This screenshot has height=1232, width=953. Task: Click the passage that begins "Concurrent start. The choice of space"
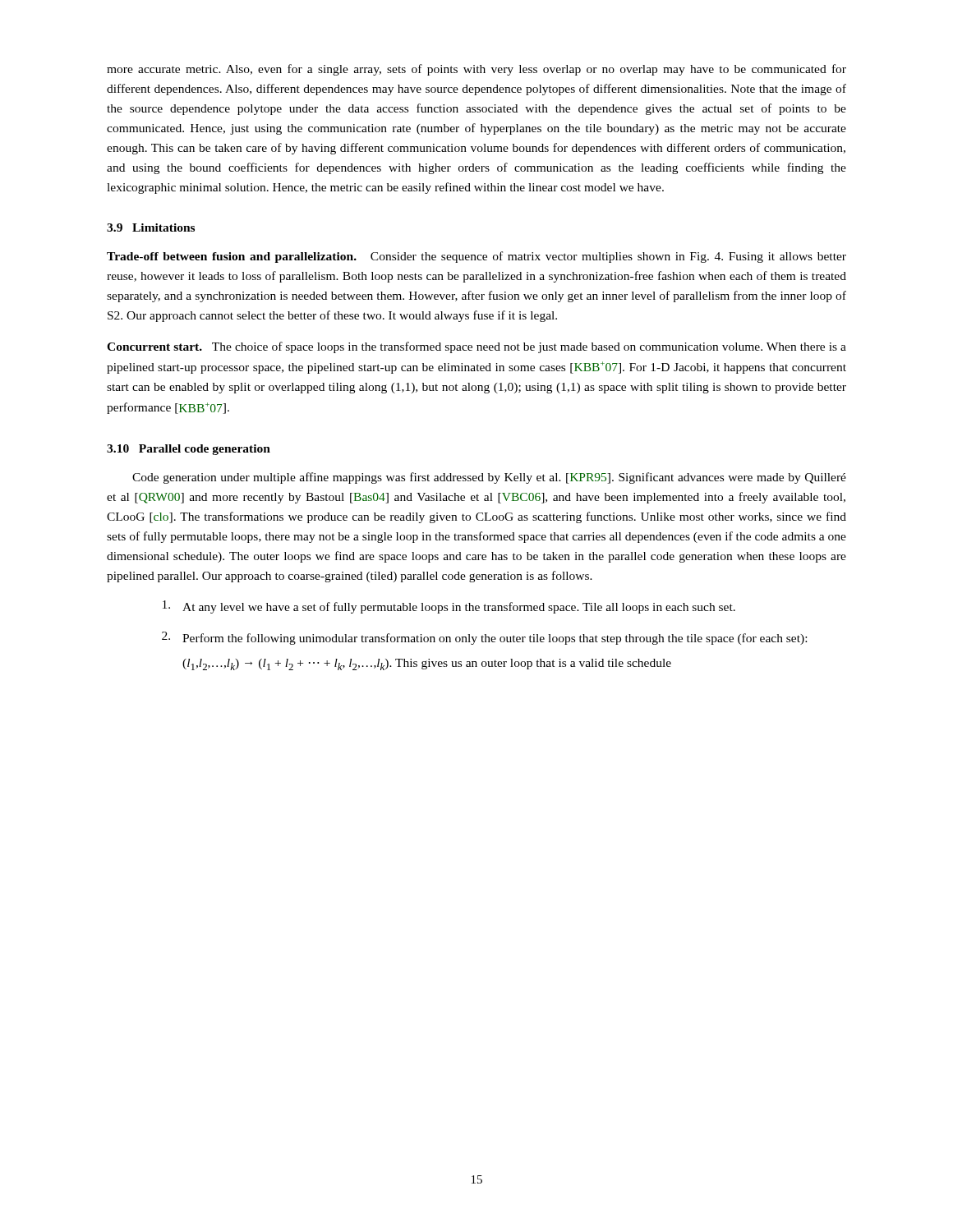click(476, 377)
